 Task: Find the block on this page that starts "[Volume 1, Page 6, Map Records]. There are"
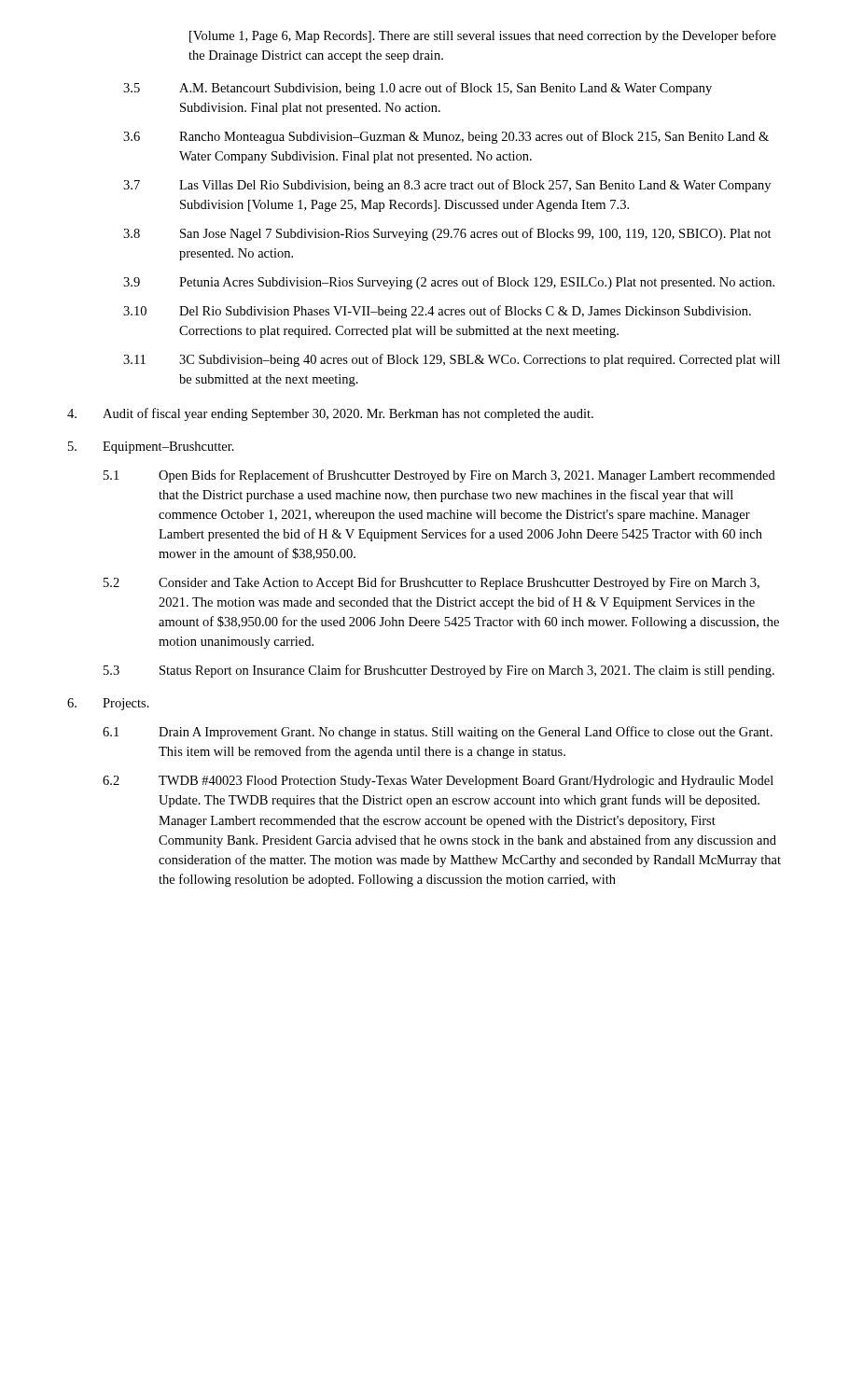tap(482, 45)
